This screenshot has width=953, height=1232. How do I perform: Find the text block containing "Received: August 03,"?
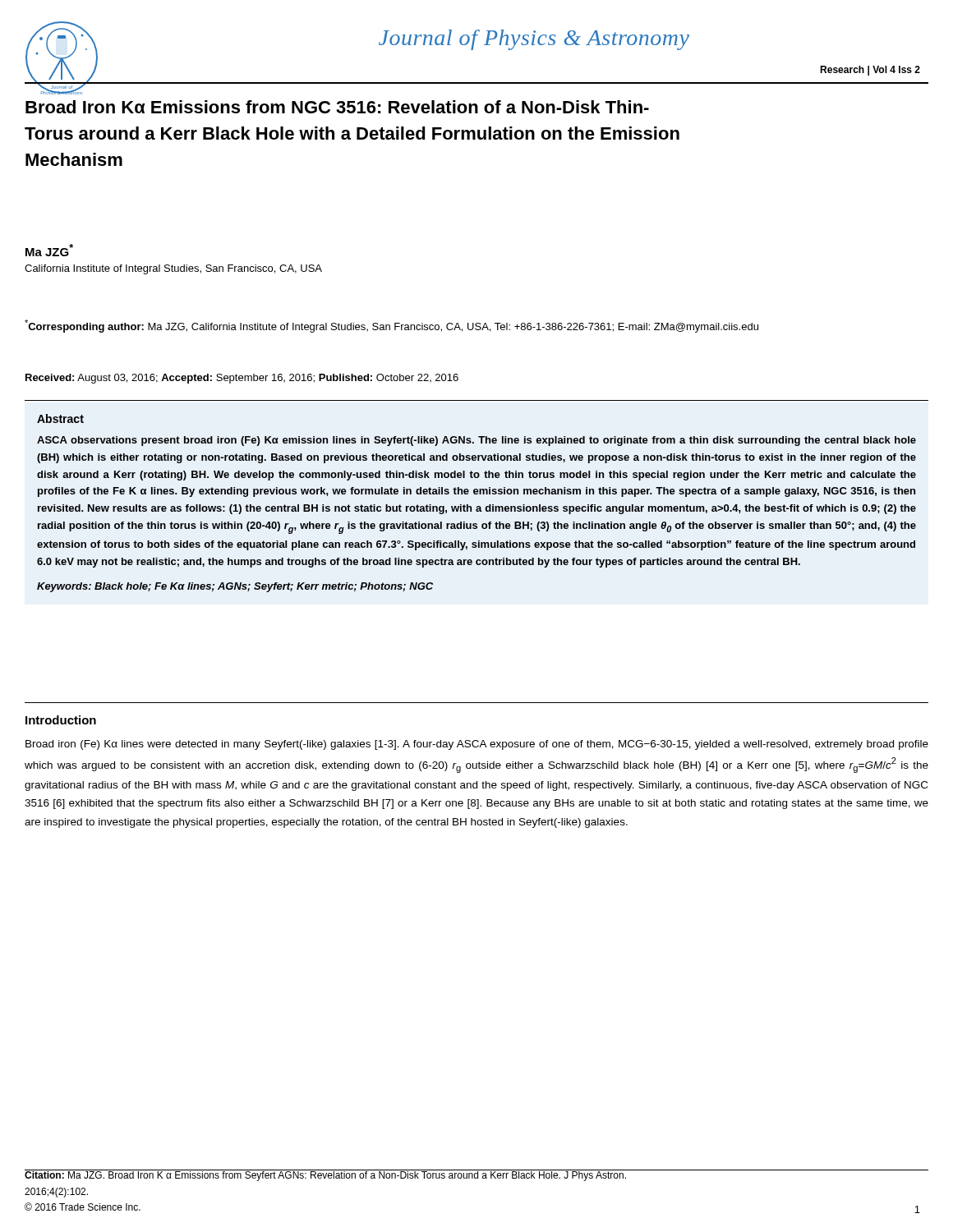242,377
